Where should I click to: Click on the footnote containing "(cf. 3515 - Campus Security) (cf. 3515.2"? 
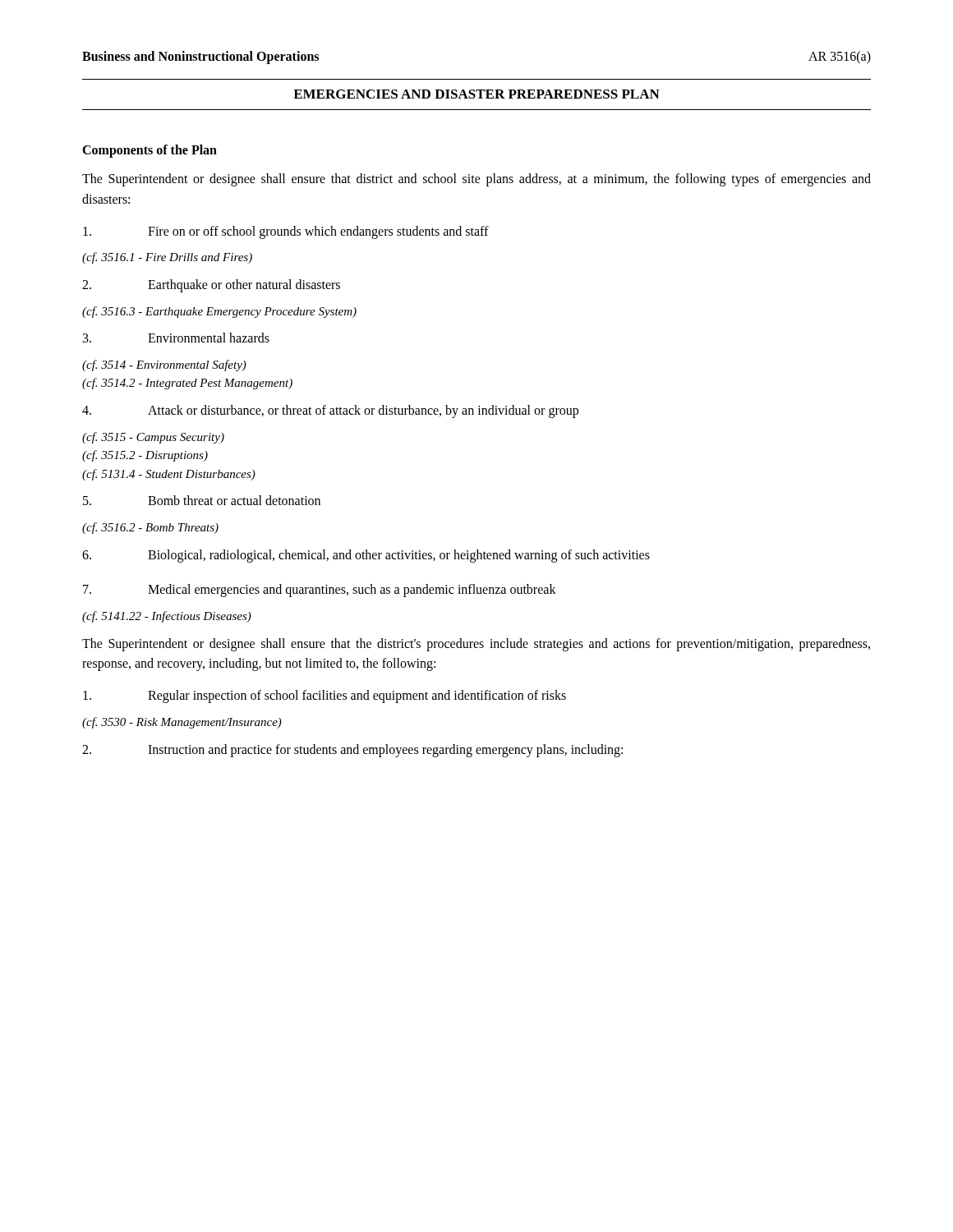(x=169, y=455)
